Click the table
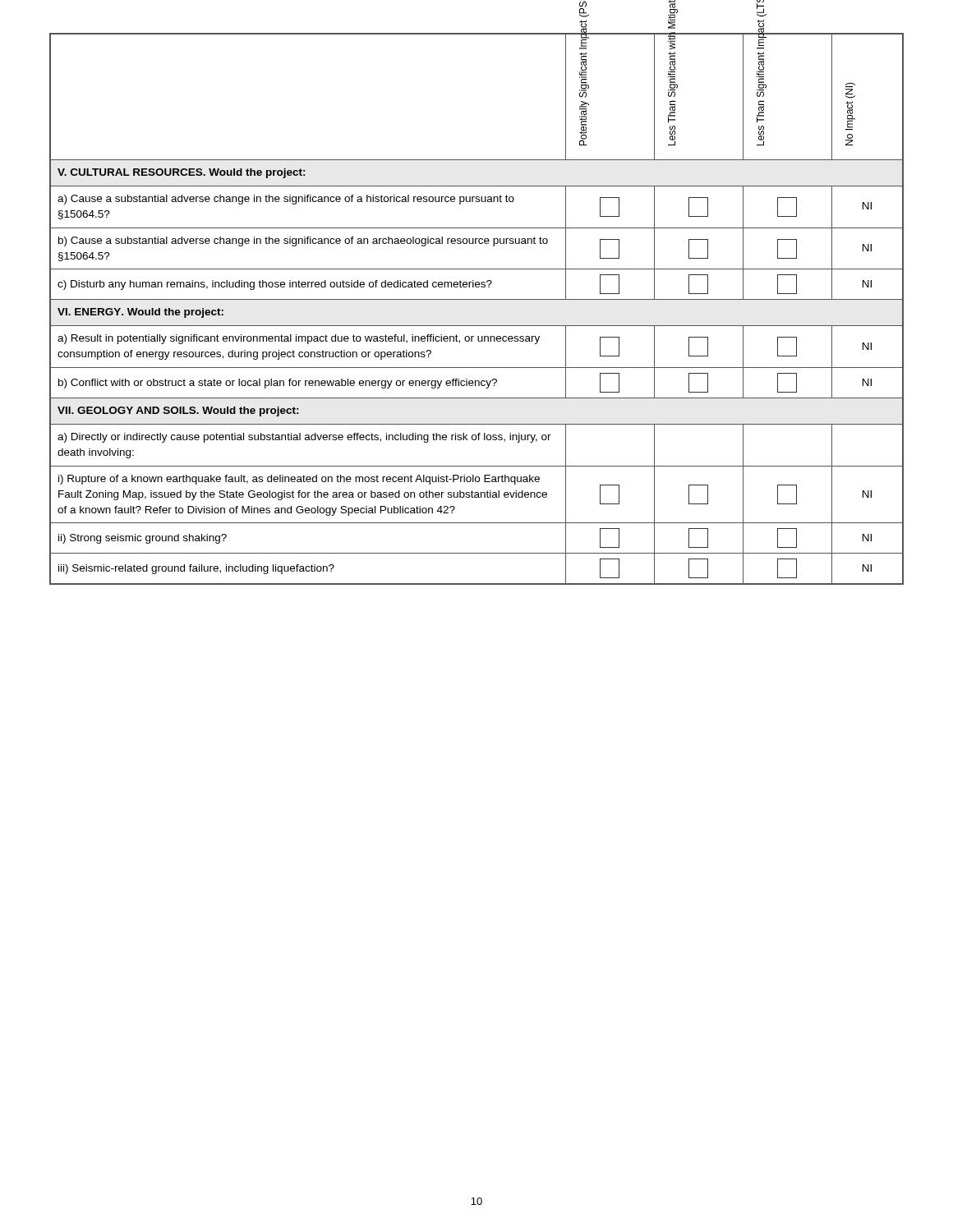This screenshot has width=953, height=1232. point(476,309)
